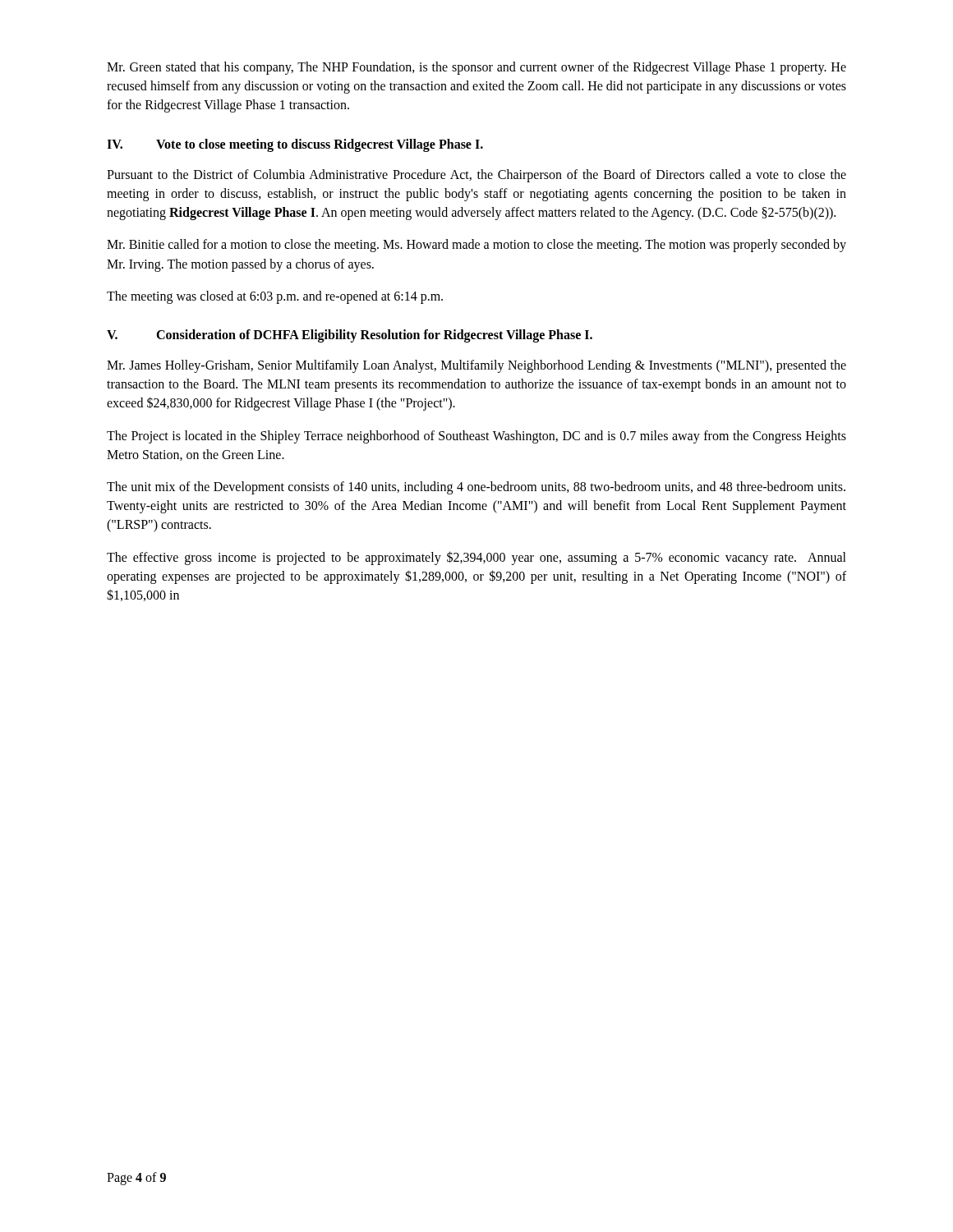Where is the passage that starts "Pursuant to the District of Columbia"?
953x1232 pixels.
[x=476, y=193]
